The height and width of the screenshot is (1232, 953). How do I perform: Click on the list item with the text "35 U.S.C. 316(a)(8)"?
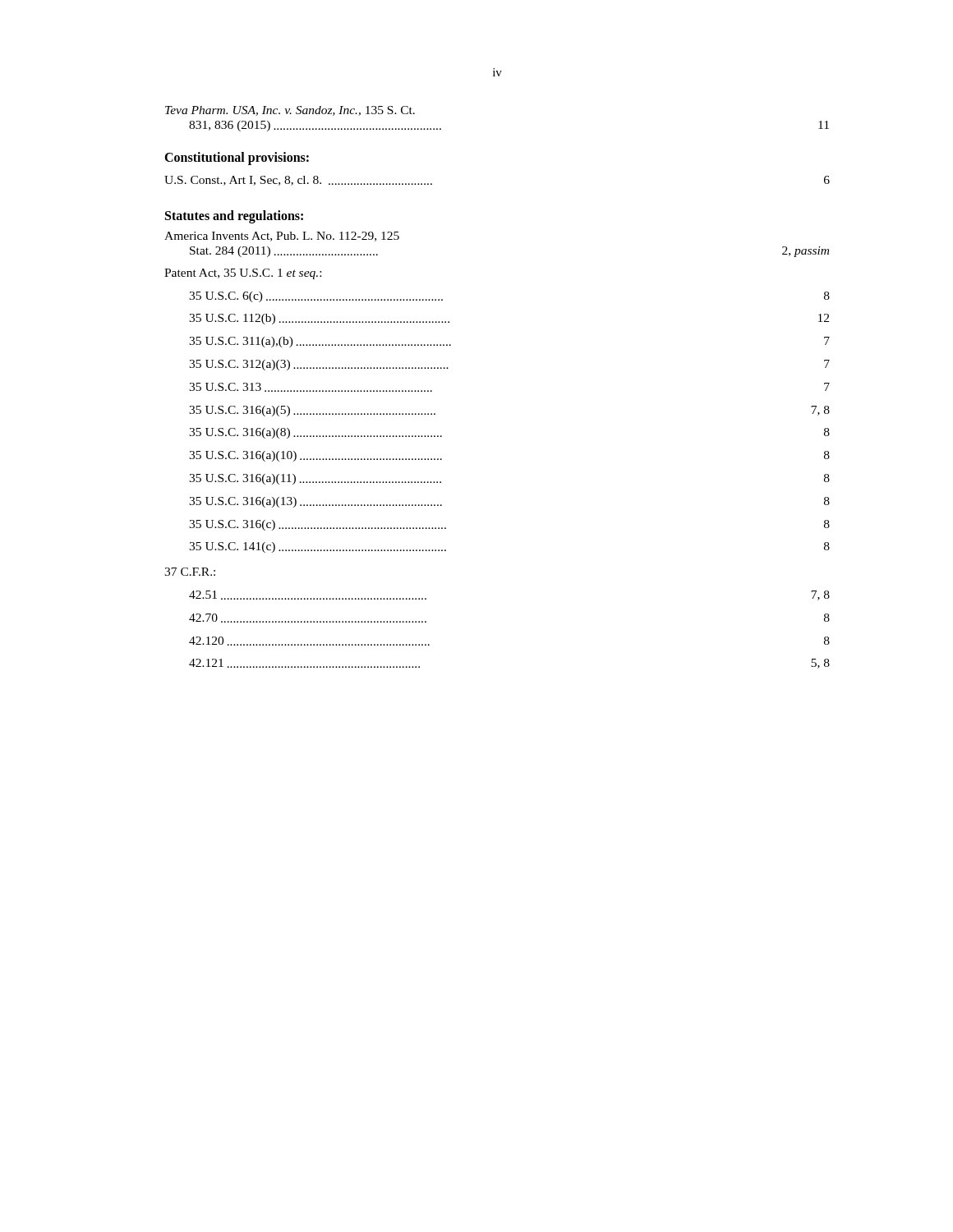245,432
